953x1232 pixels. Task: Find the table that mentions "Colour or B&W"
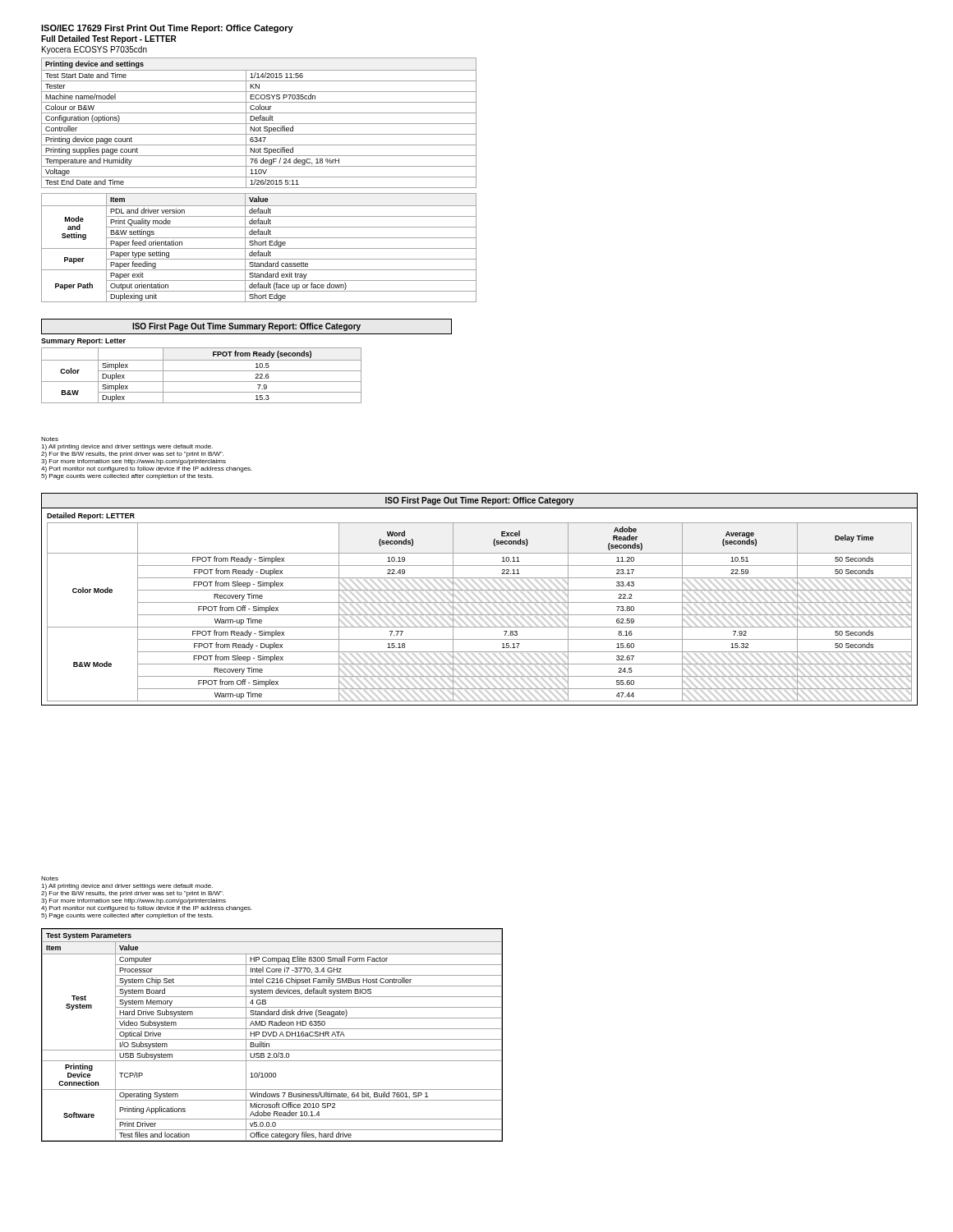point(259,123)
